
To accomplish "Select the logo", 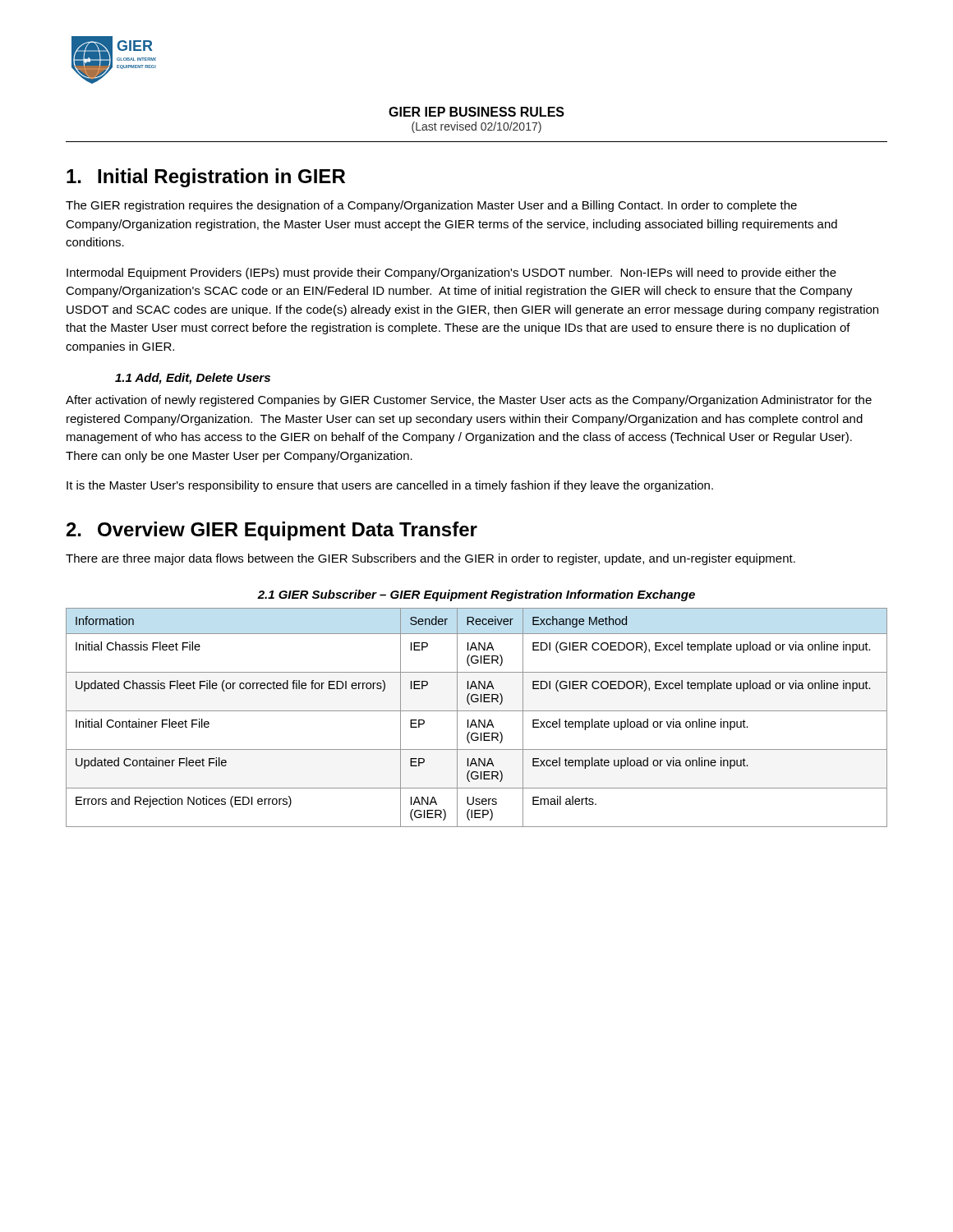I will click(476, 62).
